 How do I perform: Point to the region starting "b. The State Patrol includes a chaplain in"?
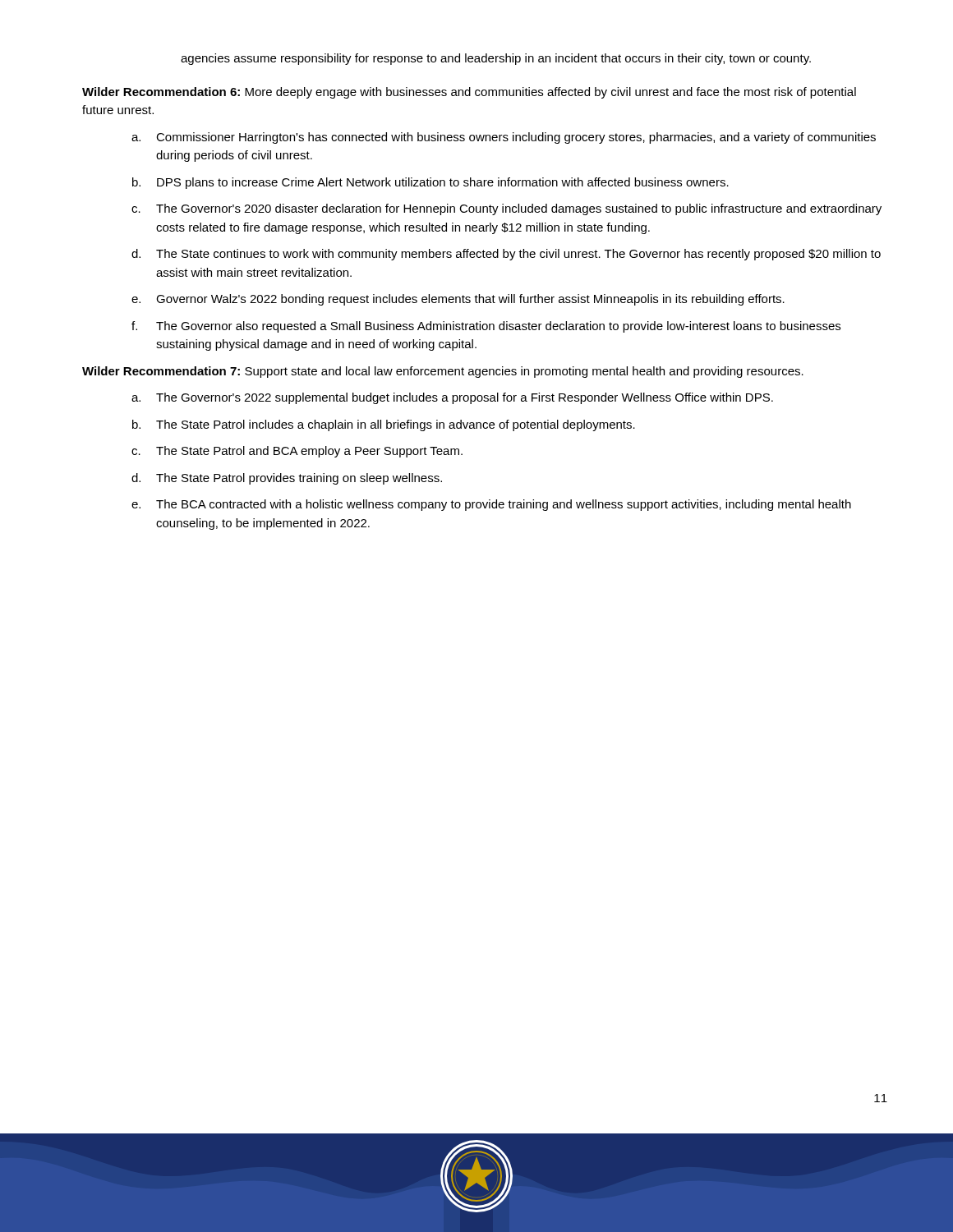[x=509, y=424]
